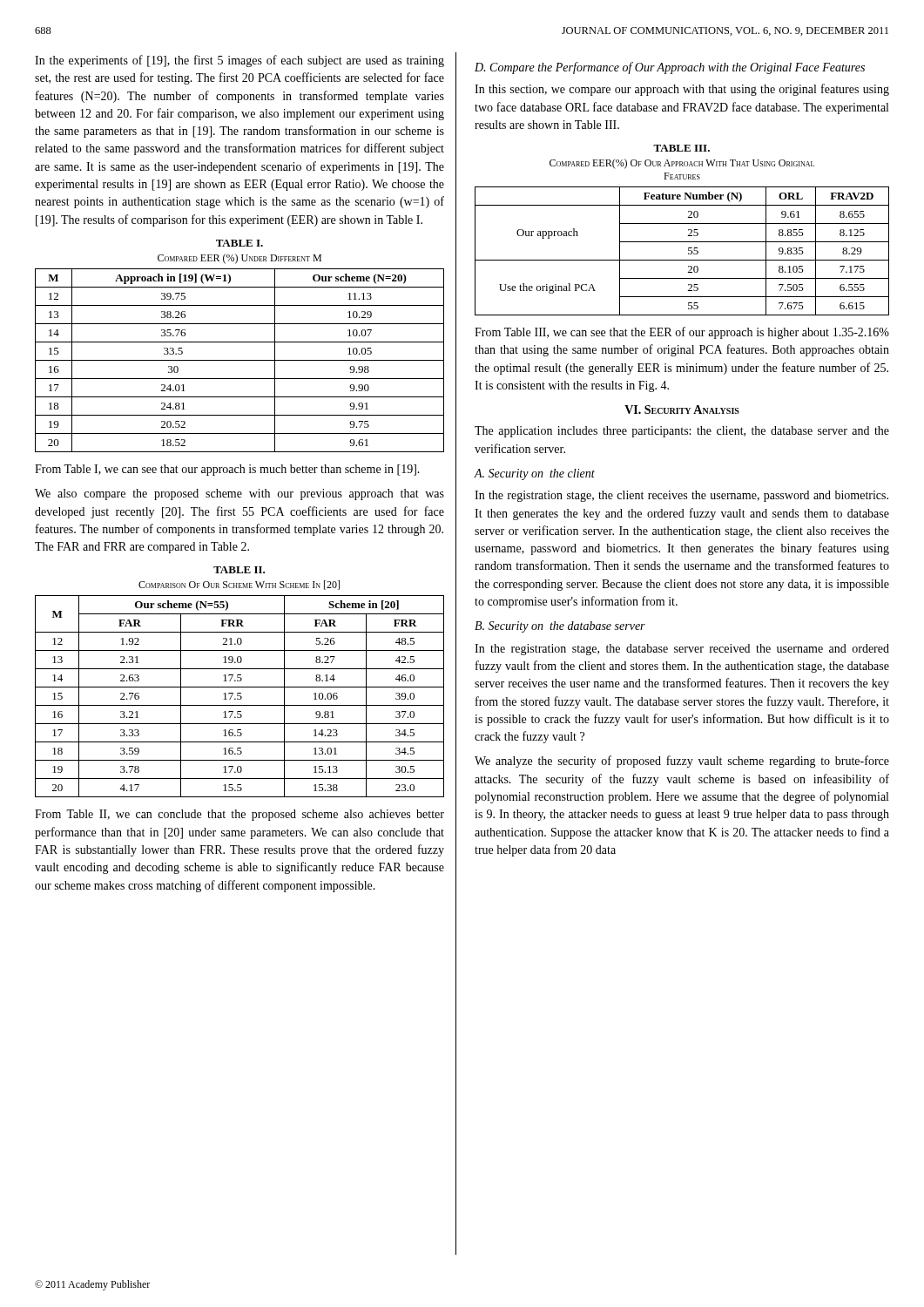Select the text block that says "From Table II, we can conclude that"

pos(240,851)
